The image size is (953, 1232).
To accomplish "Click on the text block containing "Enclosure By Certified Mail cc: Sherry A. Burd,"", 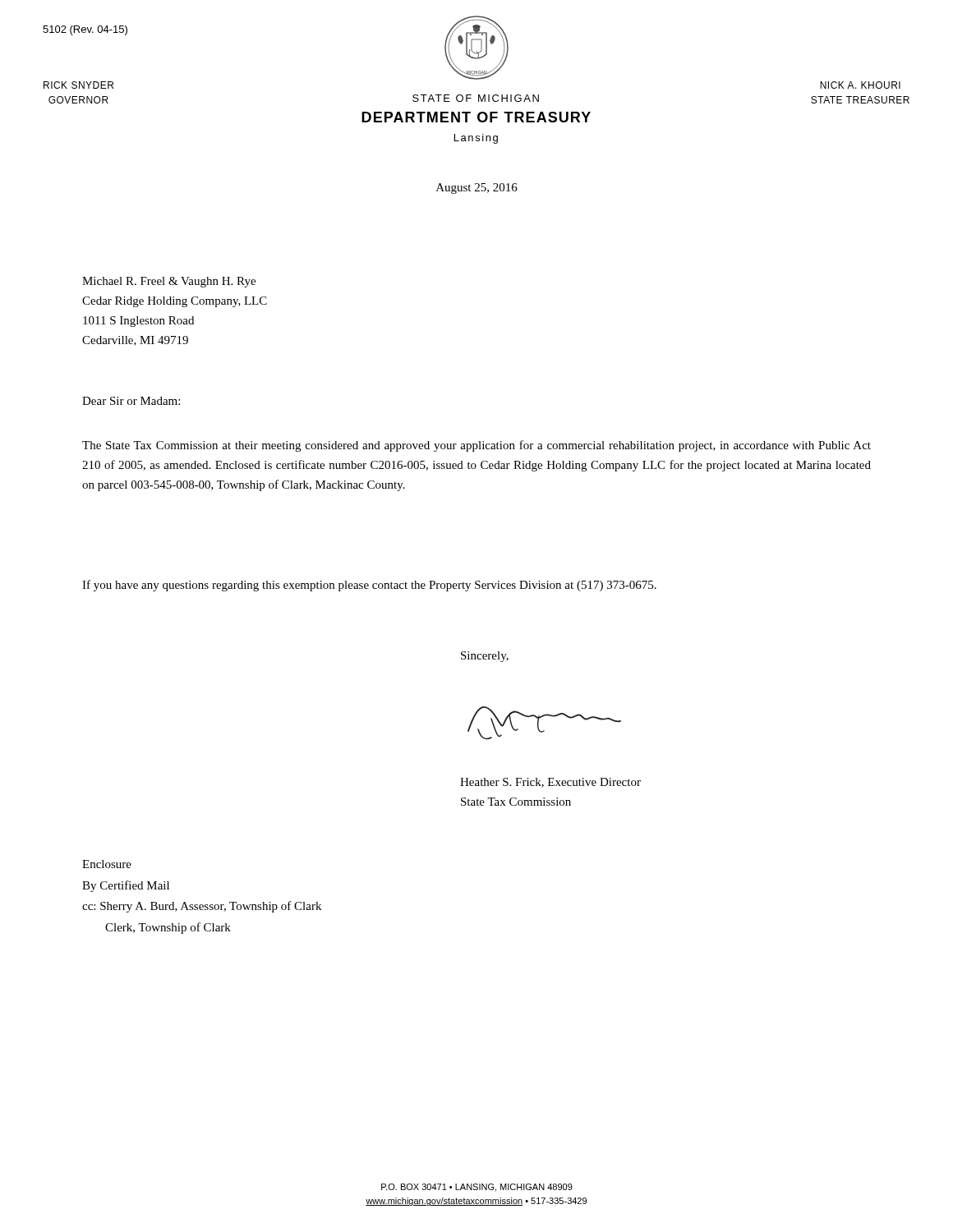I will pos(202,895).
